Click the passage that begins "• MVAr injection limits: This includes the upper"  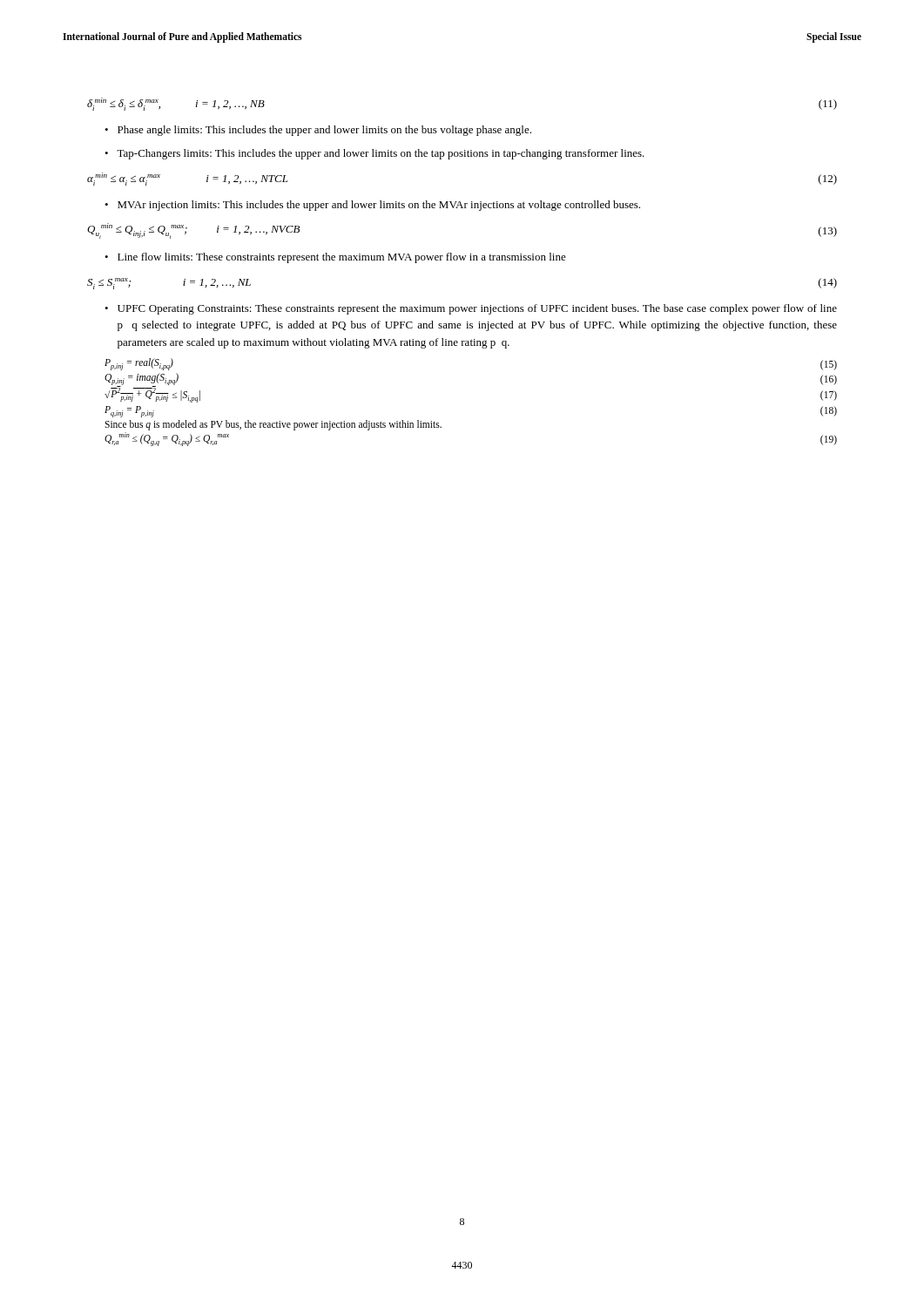(x=471, y=204)
